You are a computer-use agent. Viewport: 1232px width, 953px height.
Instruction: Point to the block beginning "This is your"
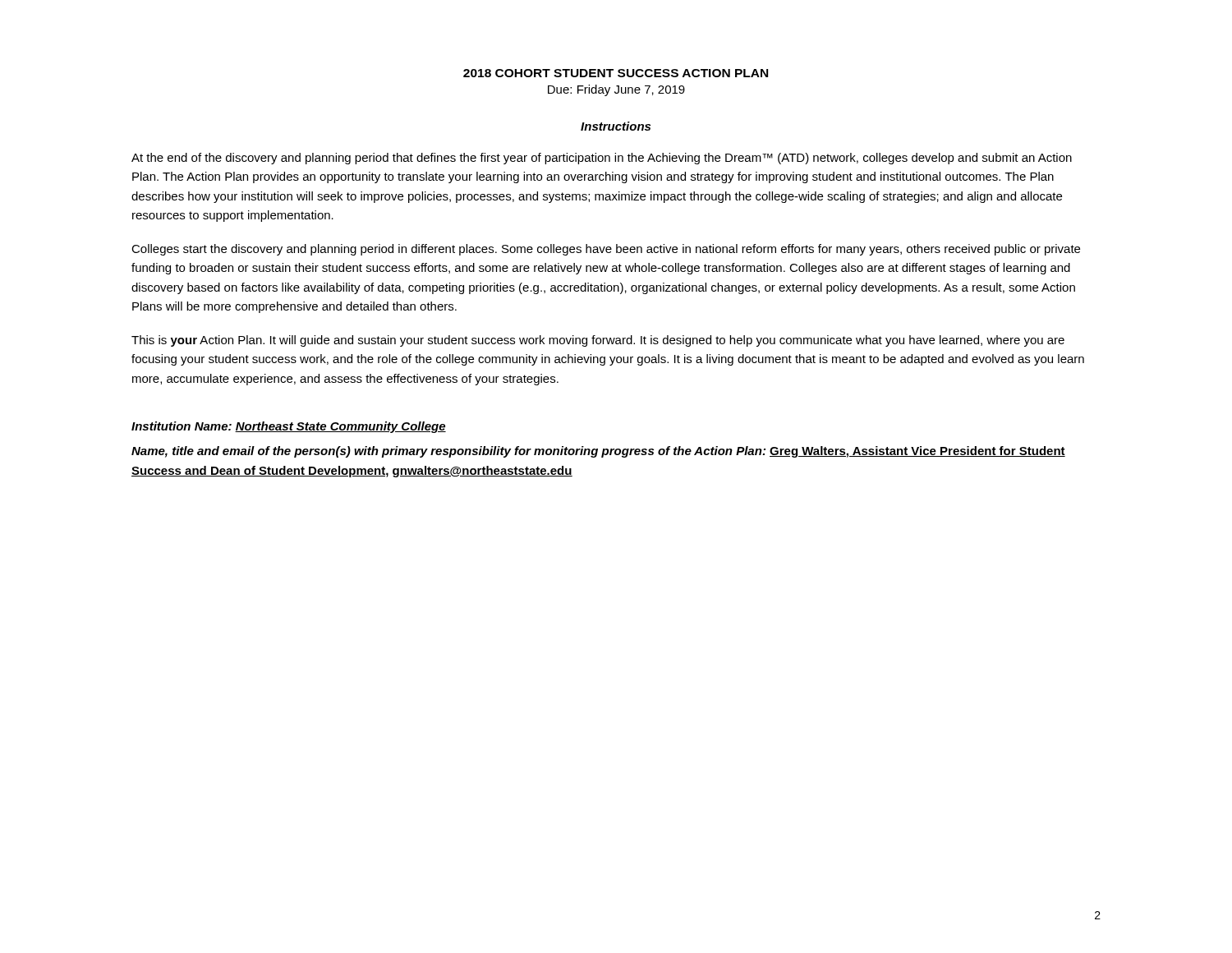pyautogui.click(x=608, y=359)
